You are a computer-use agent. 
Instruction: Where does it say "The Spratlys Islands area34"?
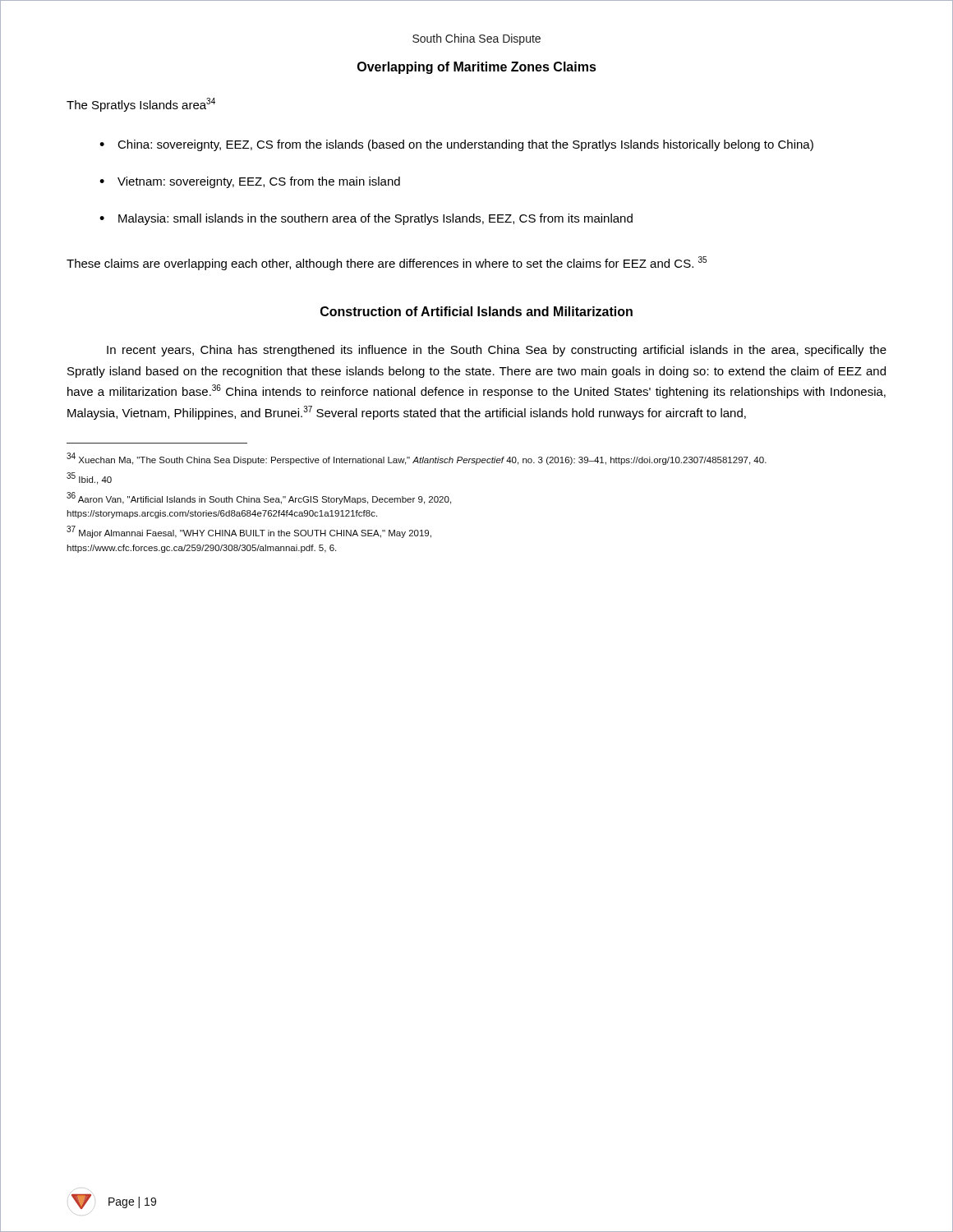[x=141, y=104]
